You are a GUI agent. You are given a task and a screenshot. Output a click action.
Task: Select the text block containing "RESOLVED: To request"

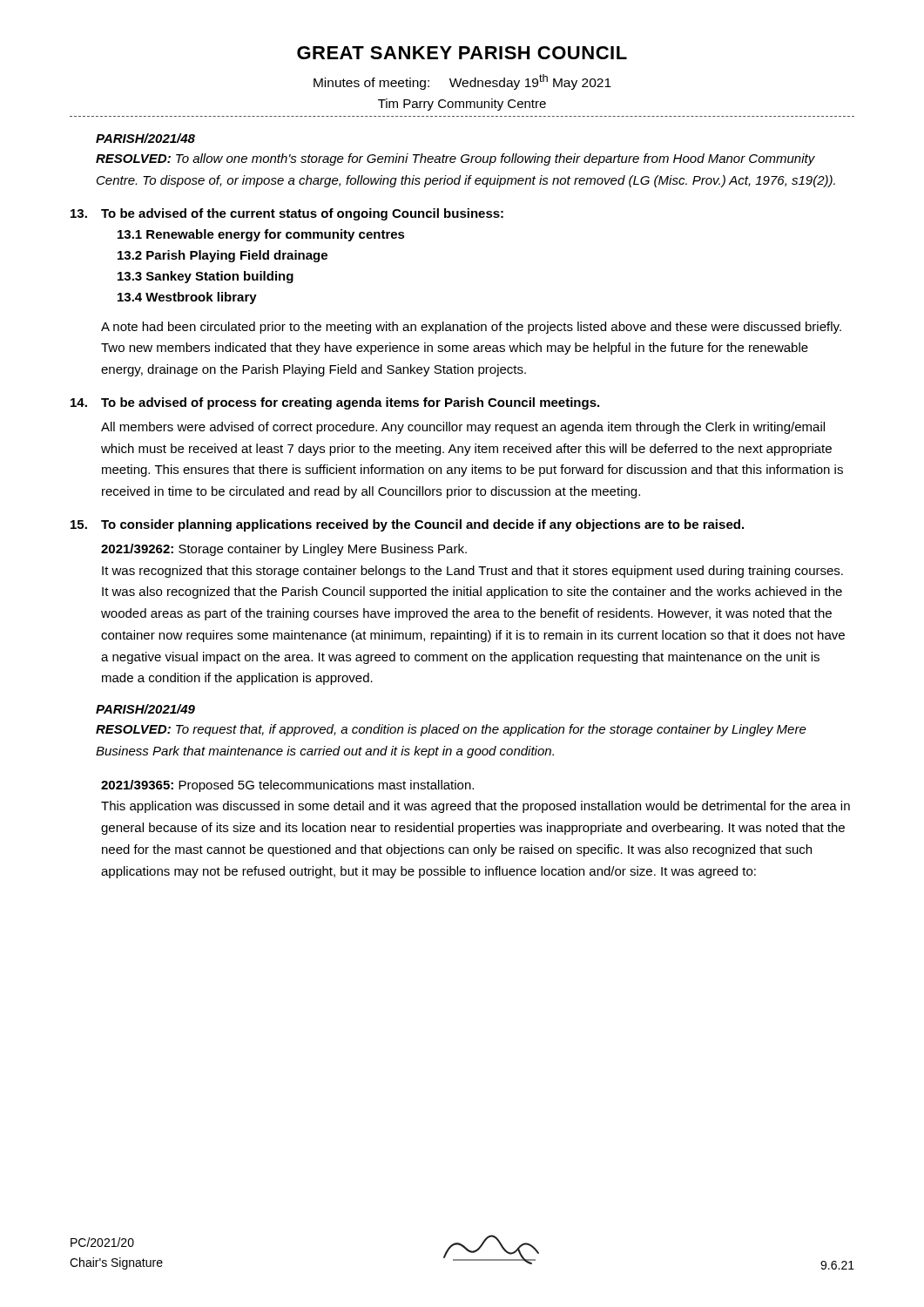(451, 740)
